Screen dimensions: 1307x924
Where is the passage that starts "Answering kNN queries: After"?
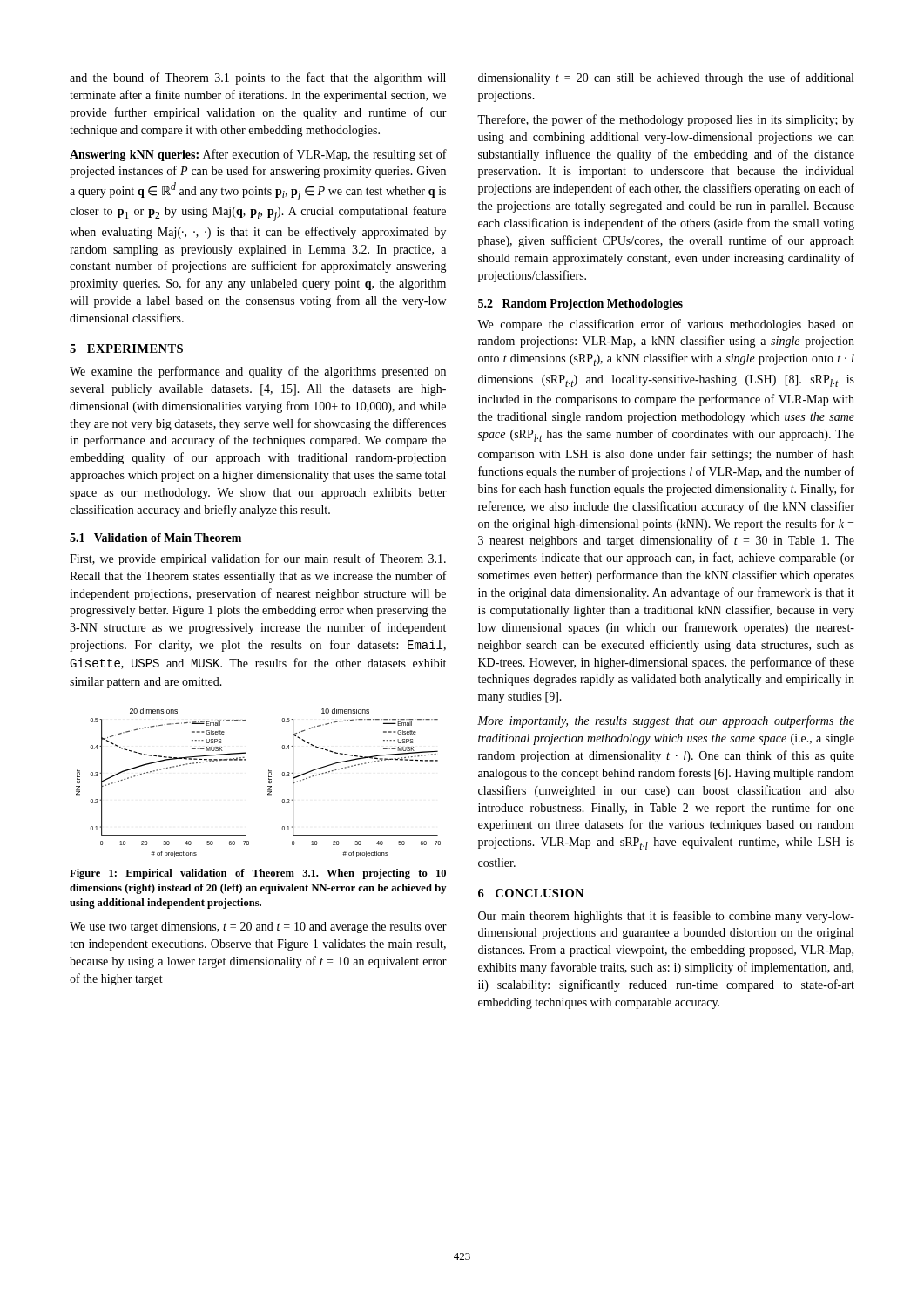(258, 237)
